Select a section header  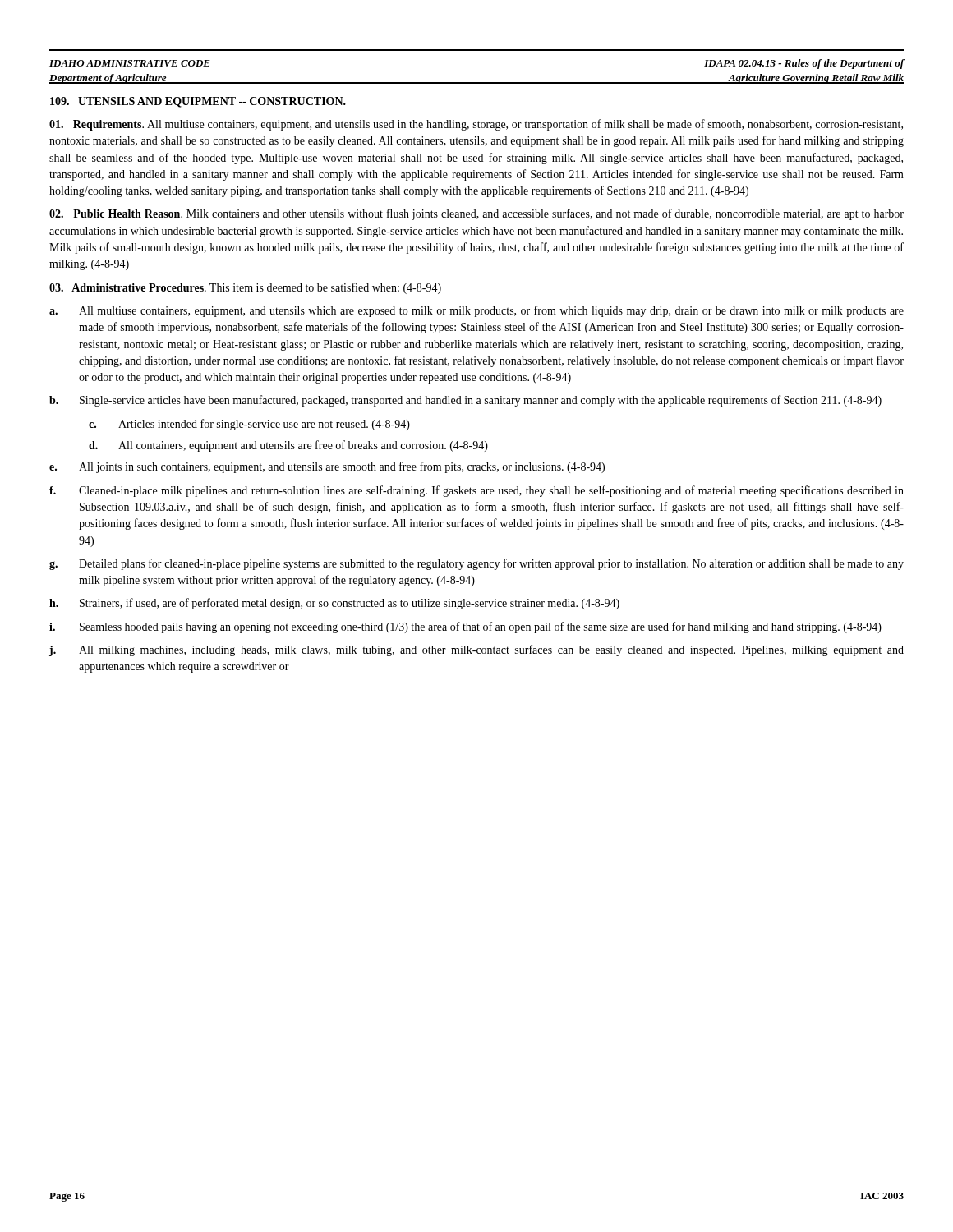(x=198, y=101)
